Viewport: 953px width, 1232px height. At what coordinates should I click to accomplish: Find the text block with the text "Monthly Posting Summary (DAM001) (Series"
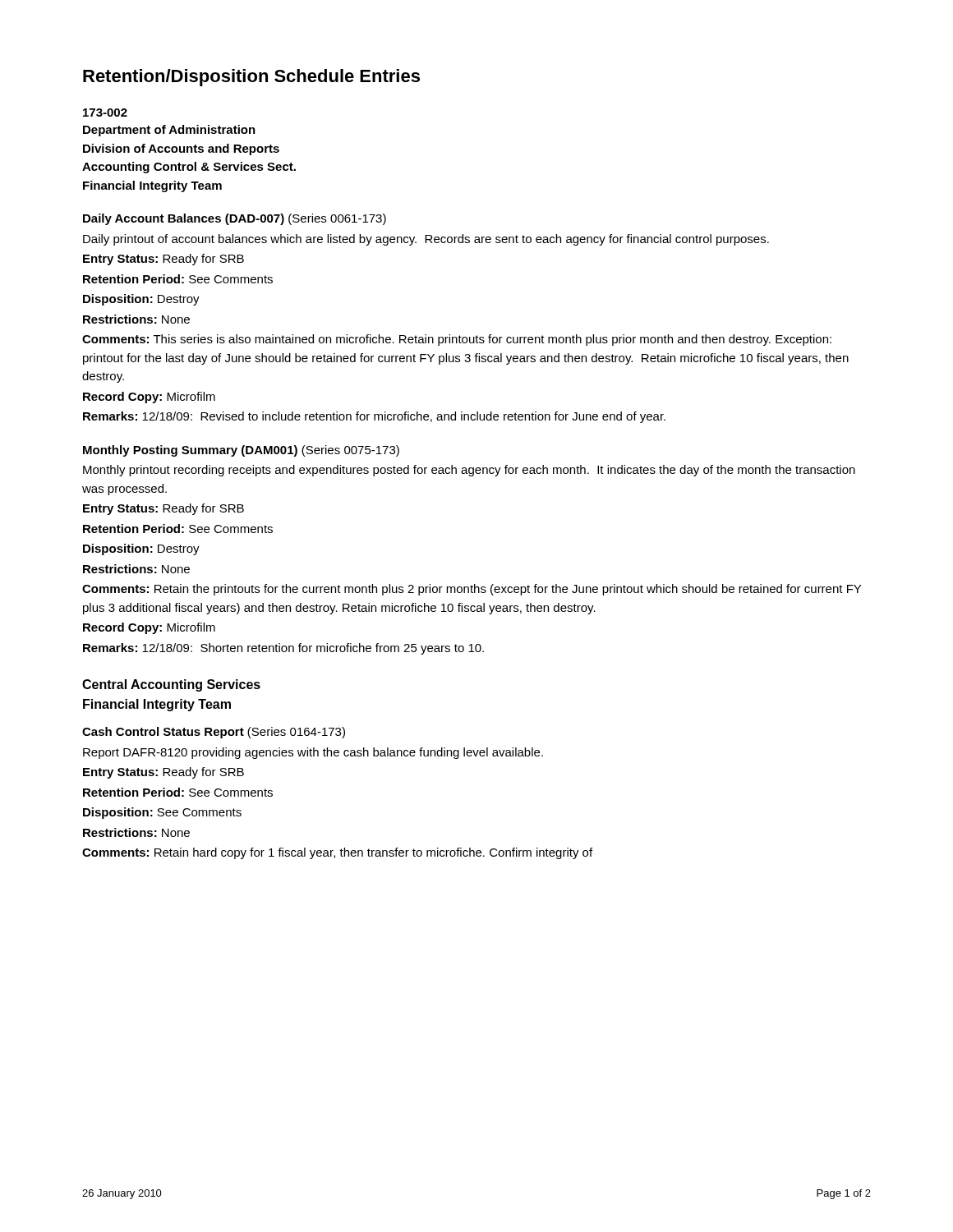click(x=241, y=451)
